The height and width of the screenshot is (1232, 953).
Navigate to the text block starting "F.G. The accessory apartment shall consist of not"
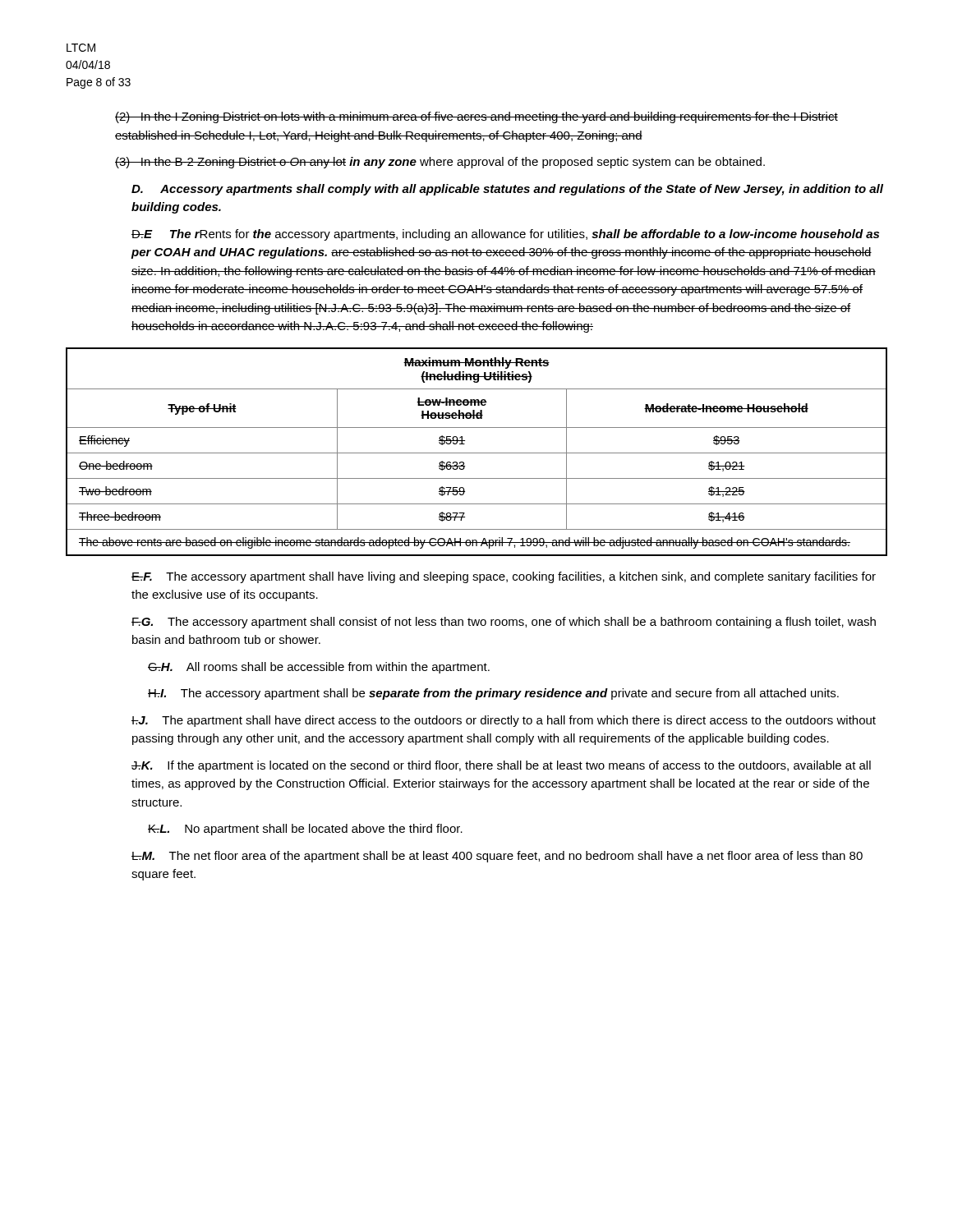pos(504,630)
